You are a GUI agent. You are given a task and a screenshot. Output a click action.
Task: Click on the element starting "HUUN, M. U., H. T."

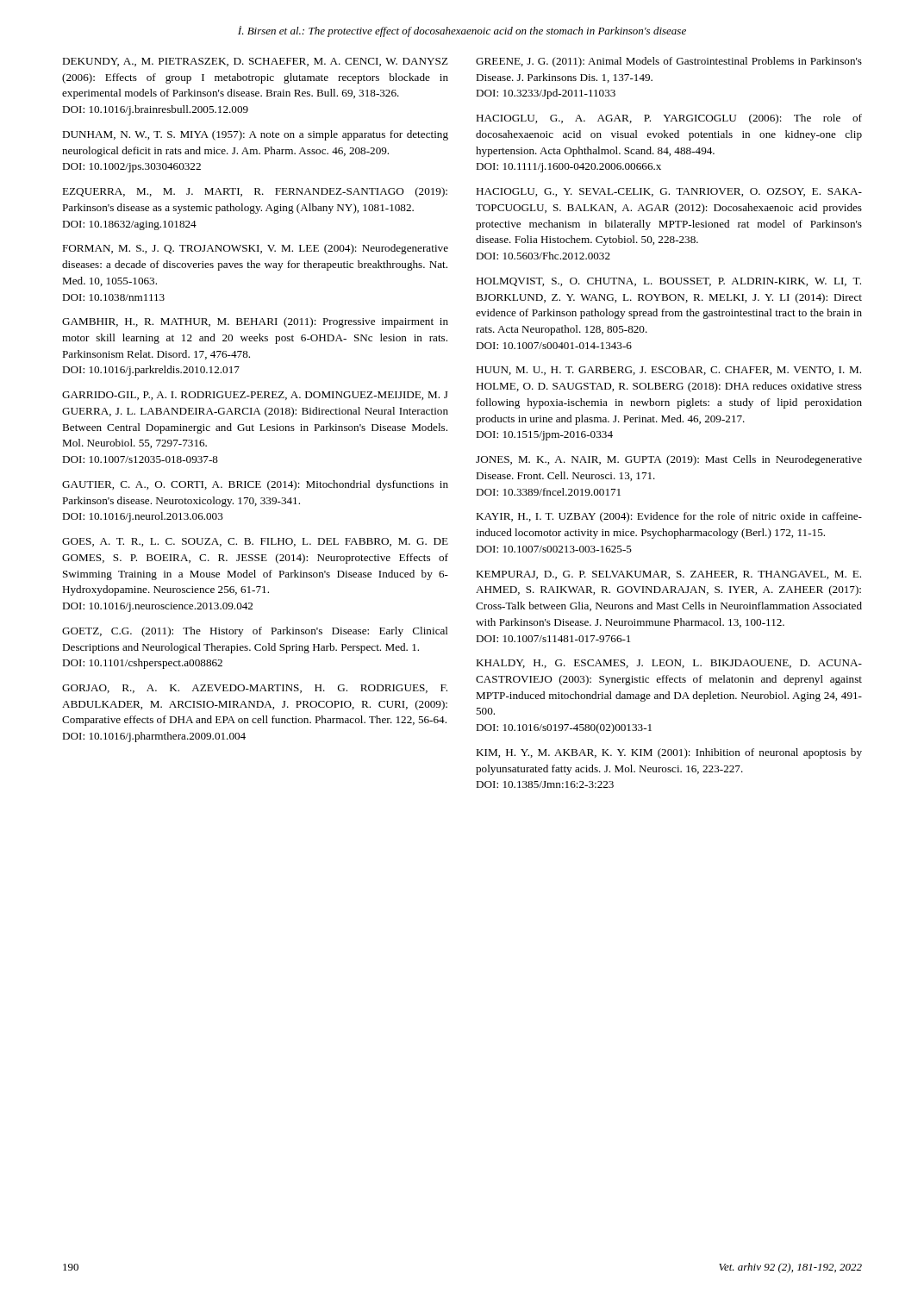[669, 403]
